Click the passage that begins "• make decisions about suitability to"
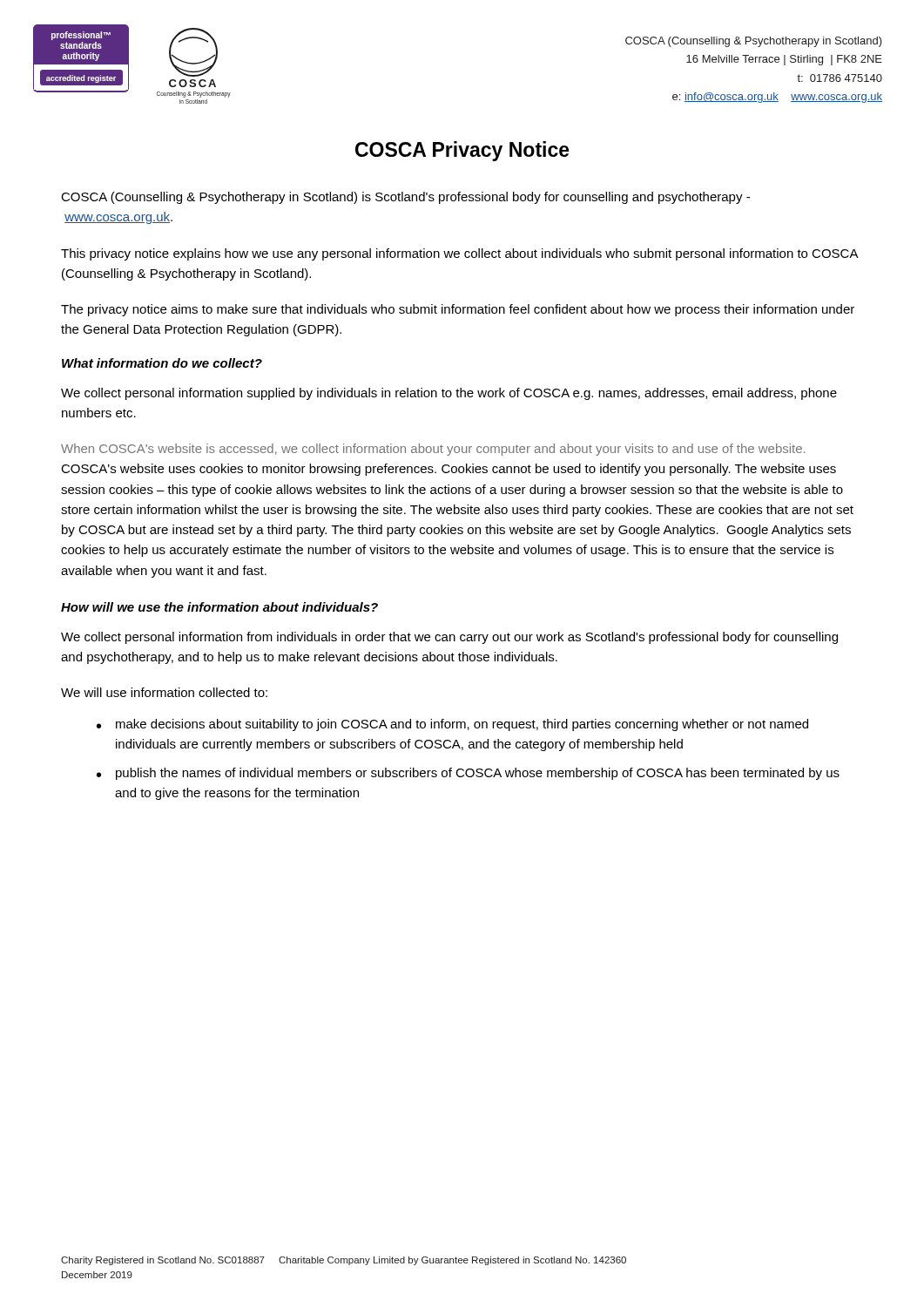 479,733
